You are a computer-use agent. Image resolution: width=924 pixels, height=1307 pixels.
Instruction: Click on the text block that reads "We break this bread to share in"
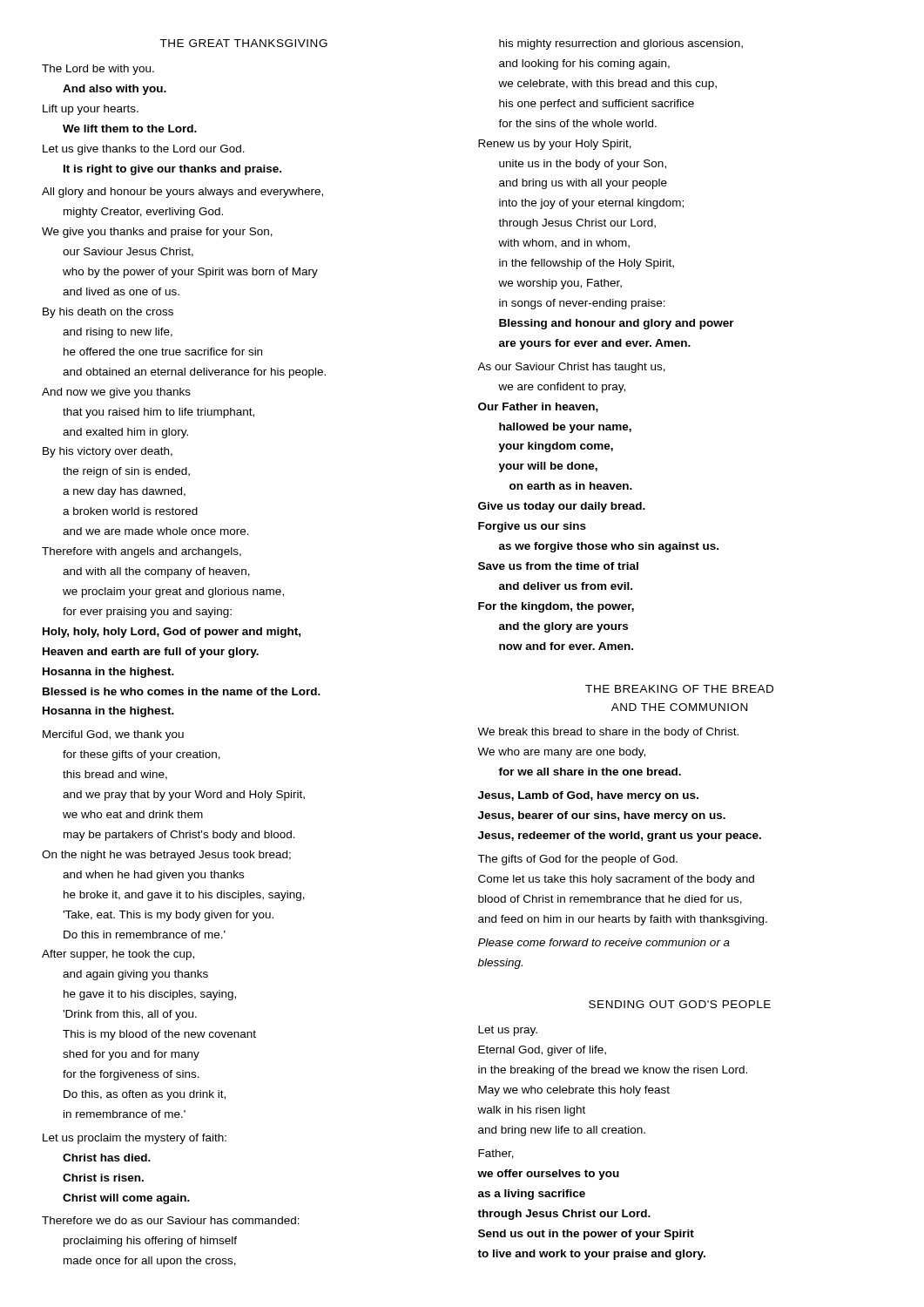click(608, 733)
